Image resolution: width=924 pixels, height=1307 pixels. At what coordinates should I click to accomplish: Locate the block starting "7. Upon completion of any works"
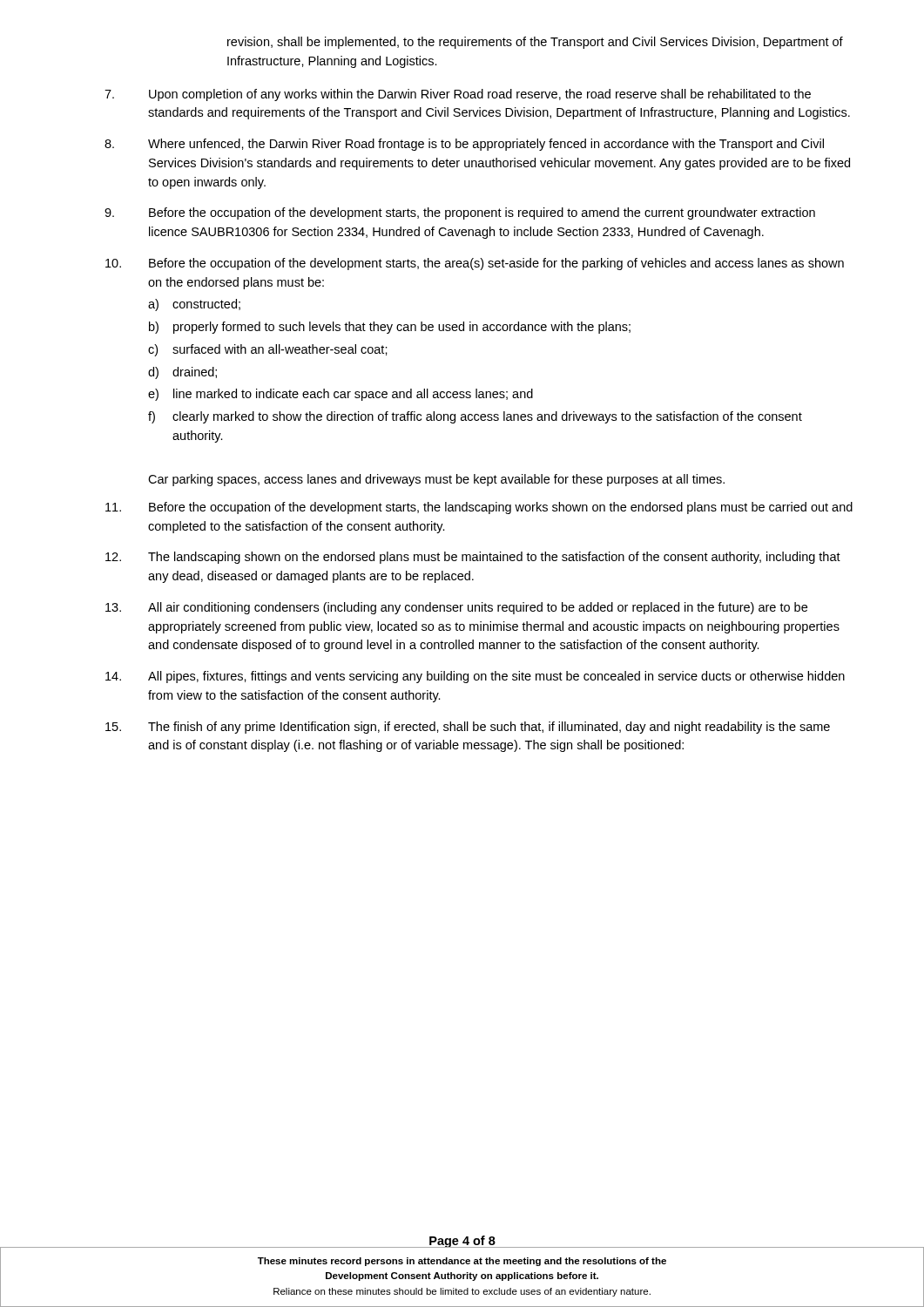(x=479, y=104)
